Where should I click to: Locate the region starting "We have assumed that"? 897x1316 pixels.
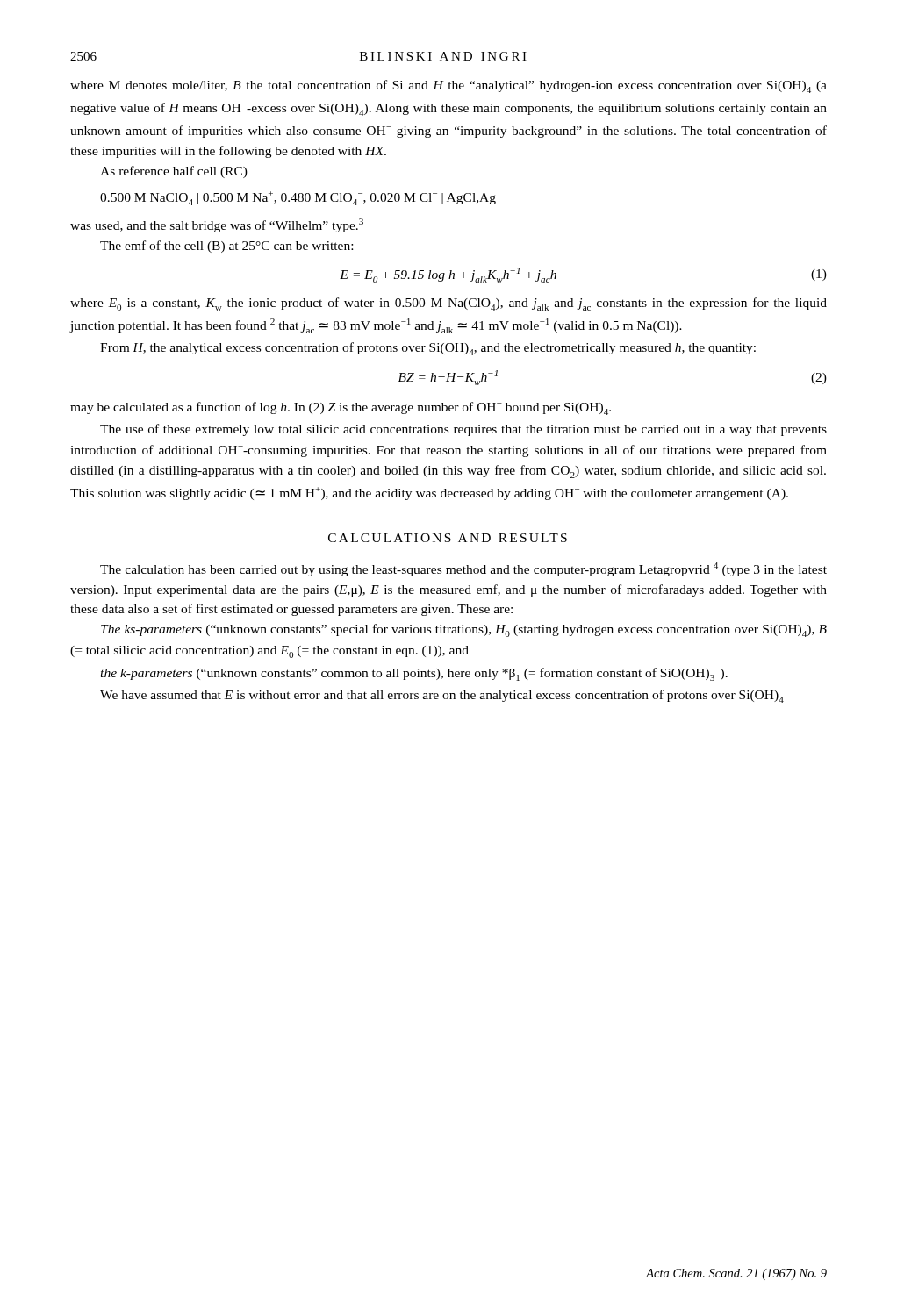448,696
